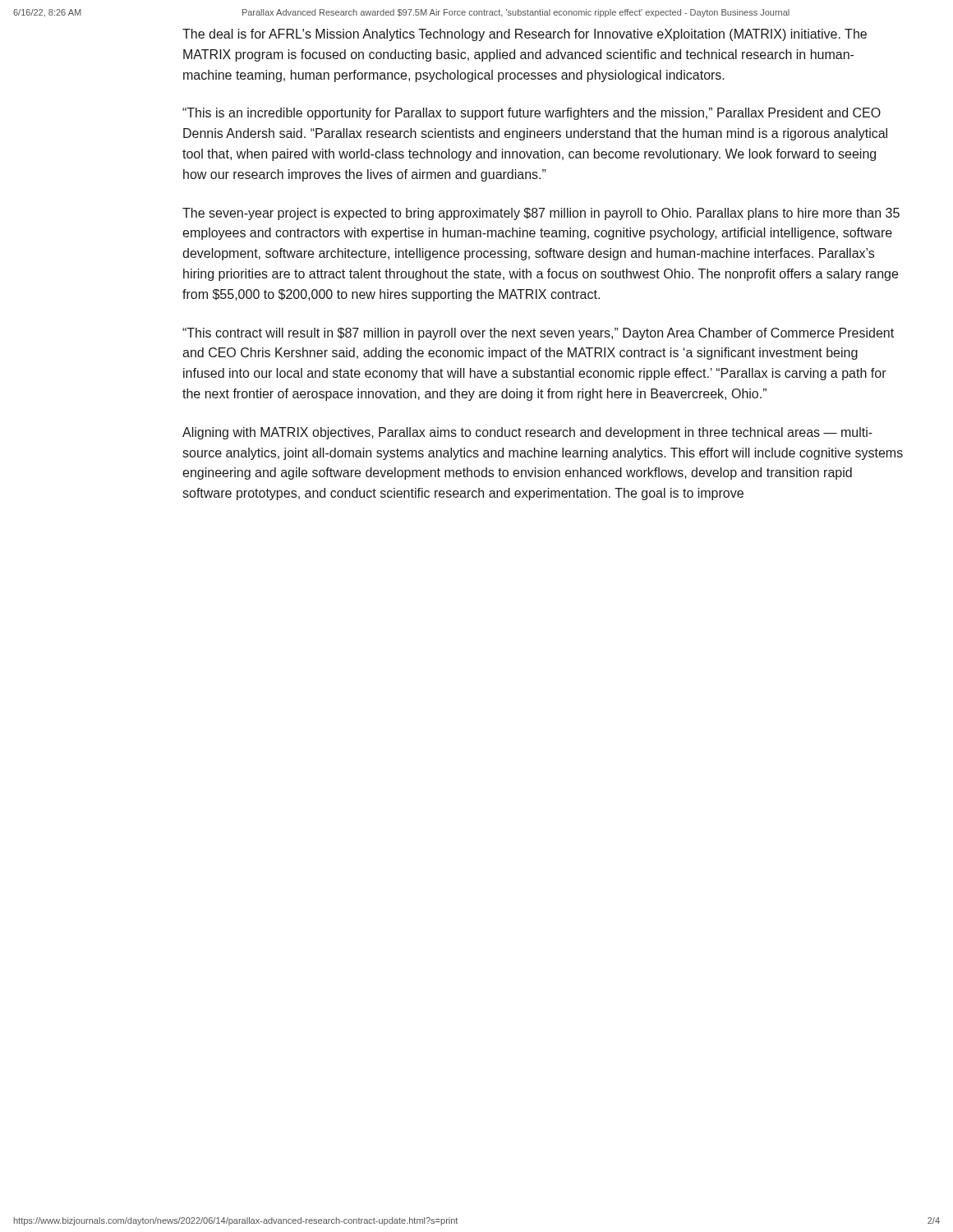The height and width of the screenshot is (1232, 953).
Task: Point to the text block starting "“This contract will result in $87 million in"
Action: tap(538, 363)
